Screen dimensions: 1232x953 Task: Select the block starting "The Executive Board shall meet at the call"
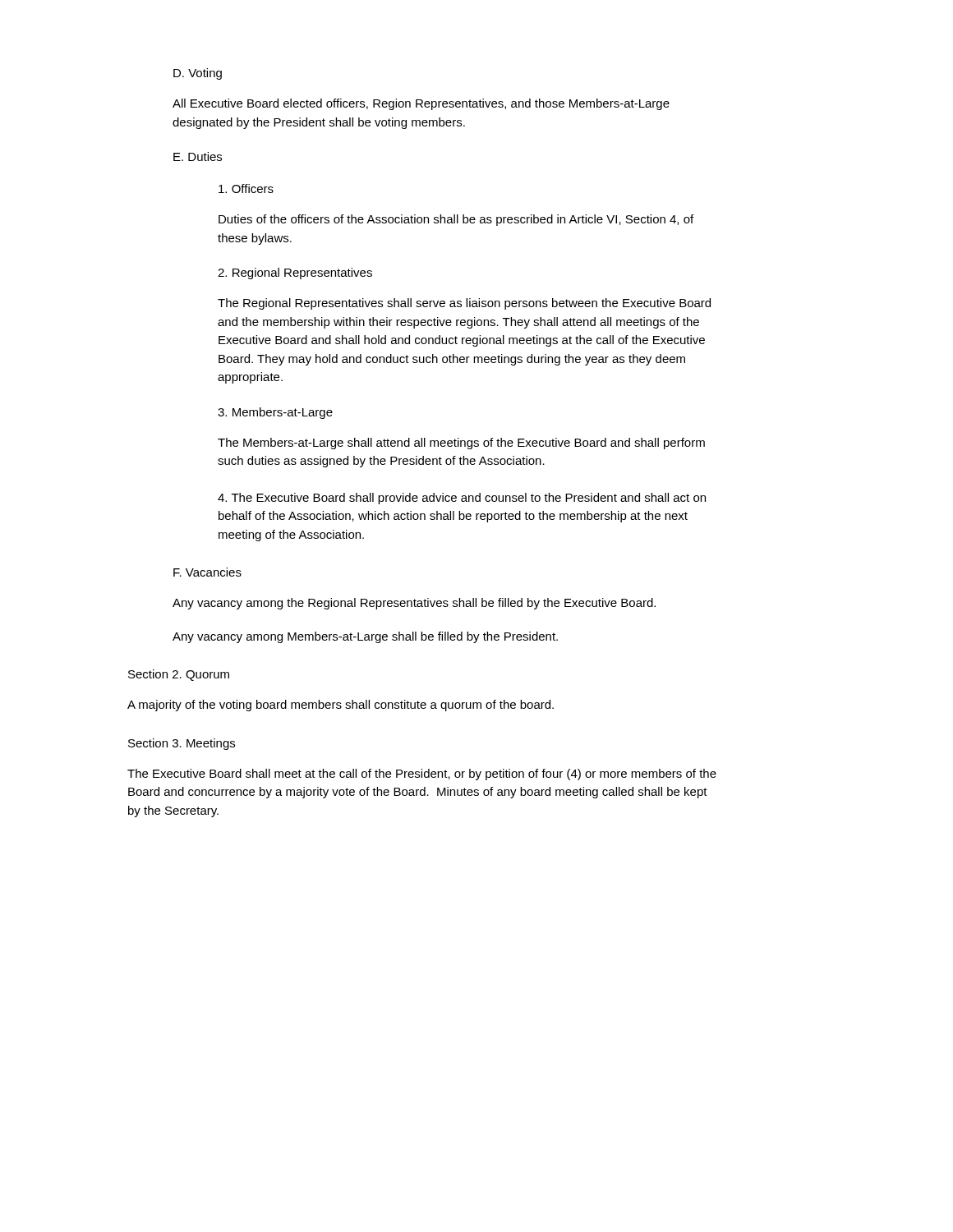[x=422, y=791]
